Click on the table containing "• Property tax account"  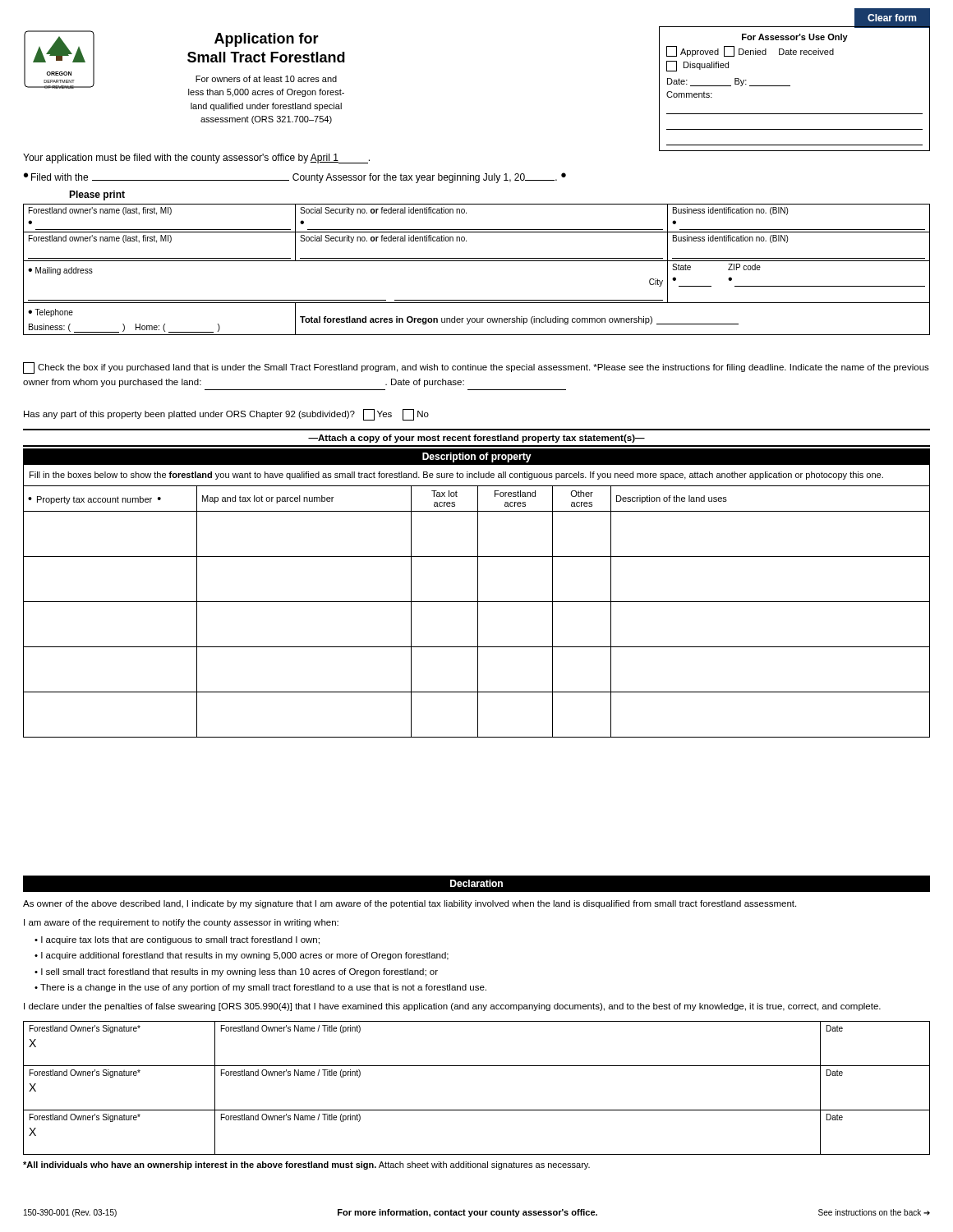click(x=476, y=611)
